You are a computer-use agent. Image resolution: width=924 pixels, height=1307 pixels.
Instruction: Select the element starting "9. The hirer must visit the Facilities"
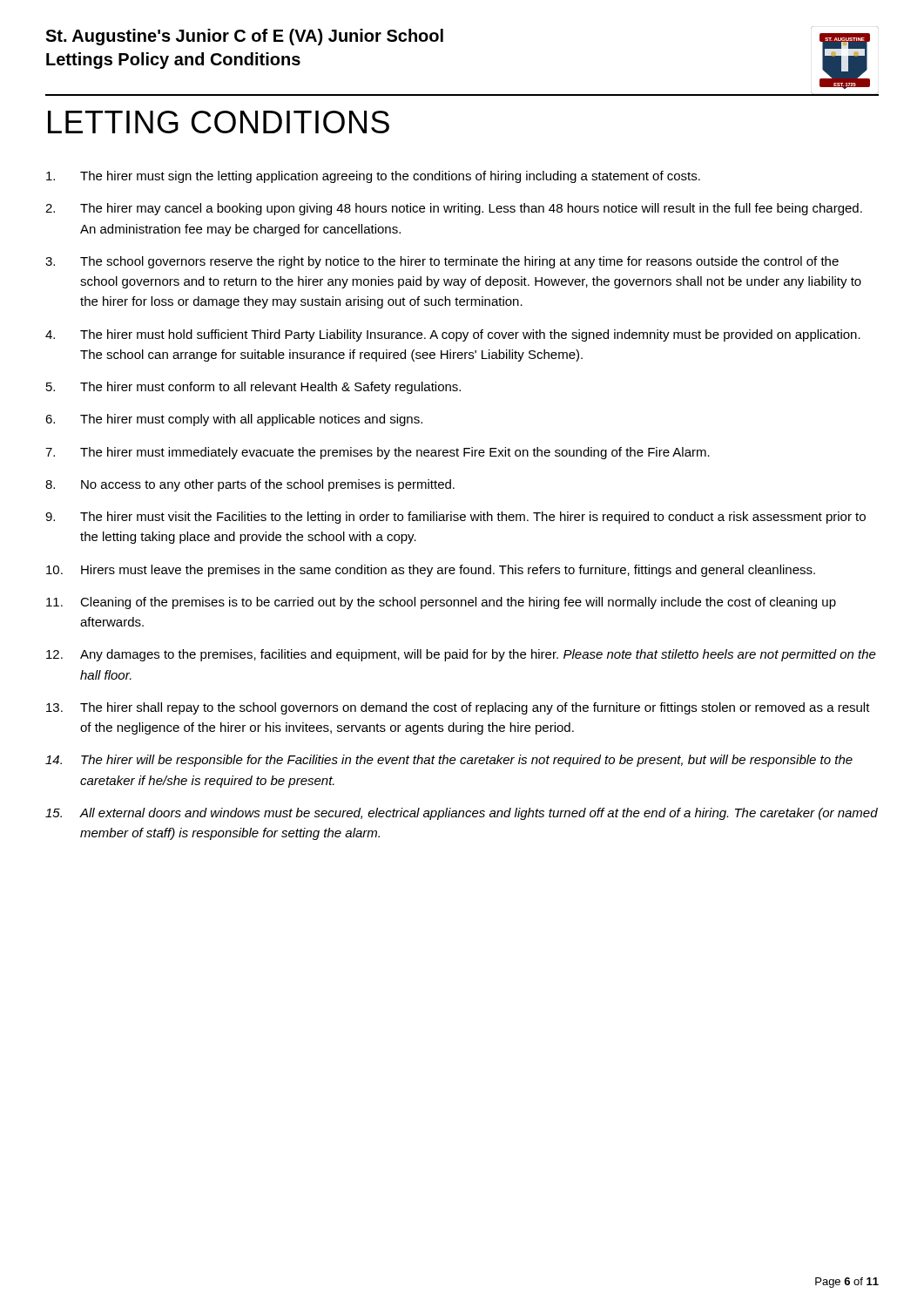pyautogui.click(x=462, y=526)
